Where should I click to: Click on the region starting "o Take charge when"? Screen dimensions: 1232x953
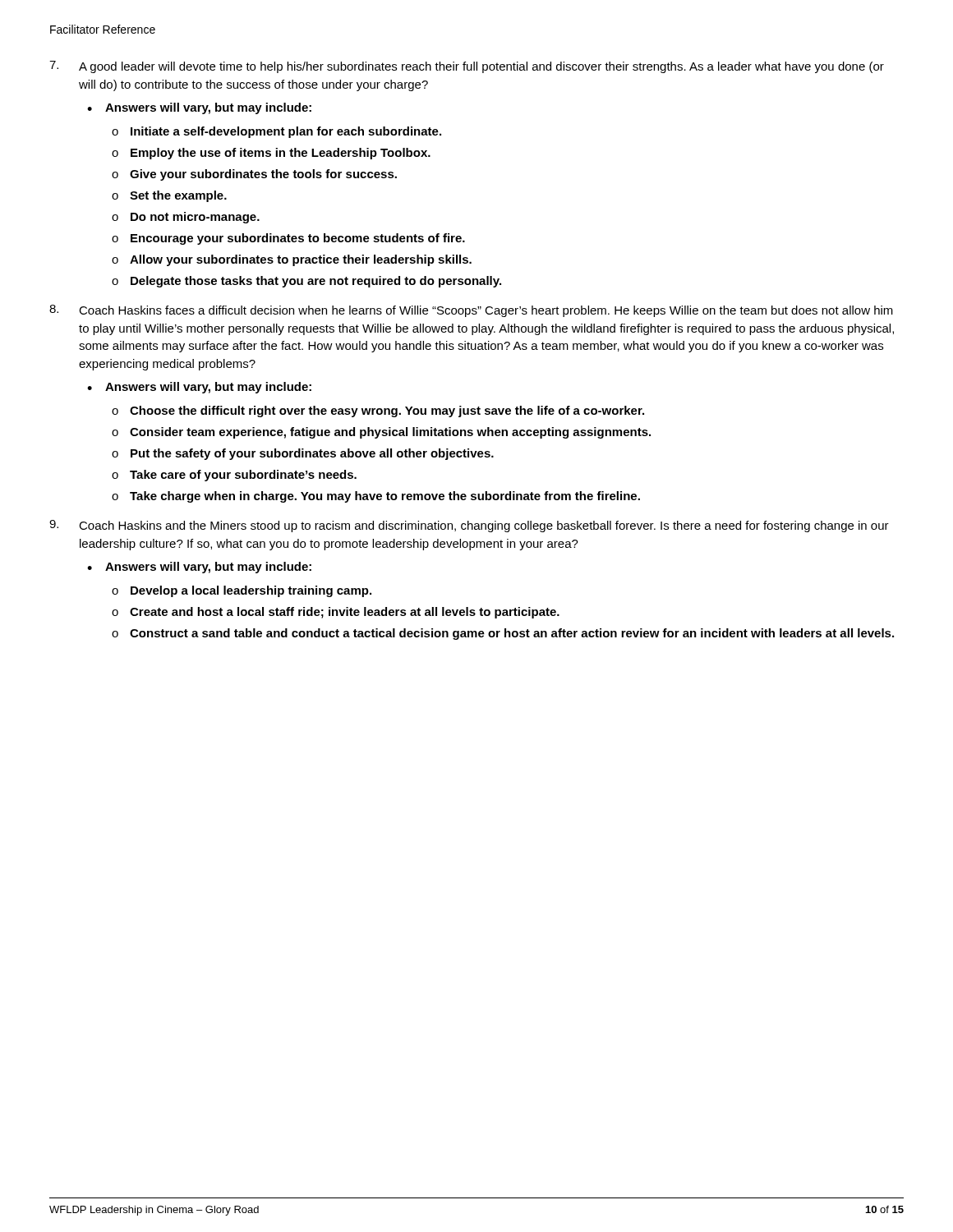[508, 496]
